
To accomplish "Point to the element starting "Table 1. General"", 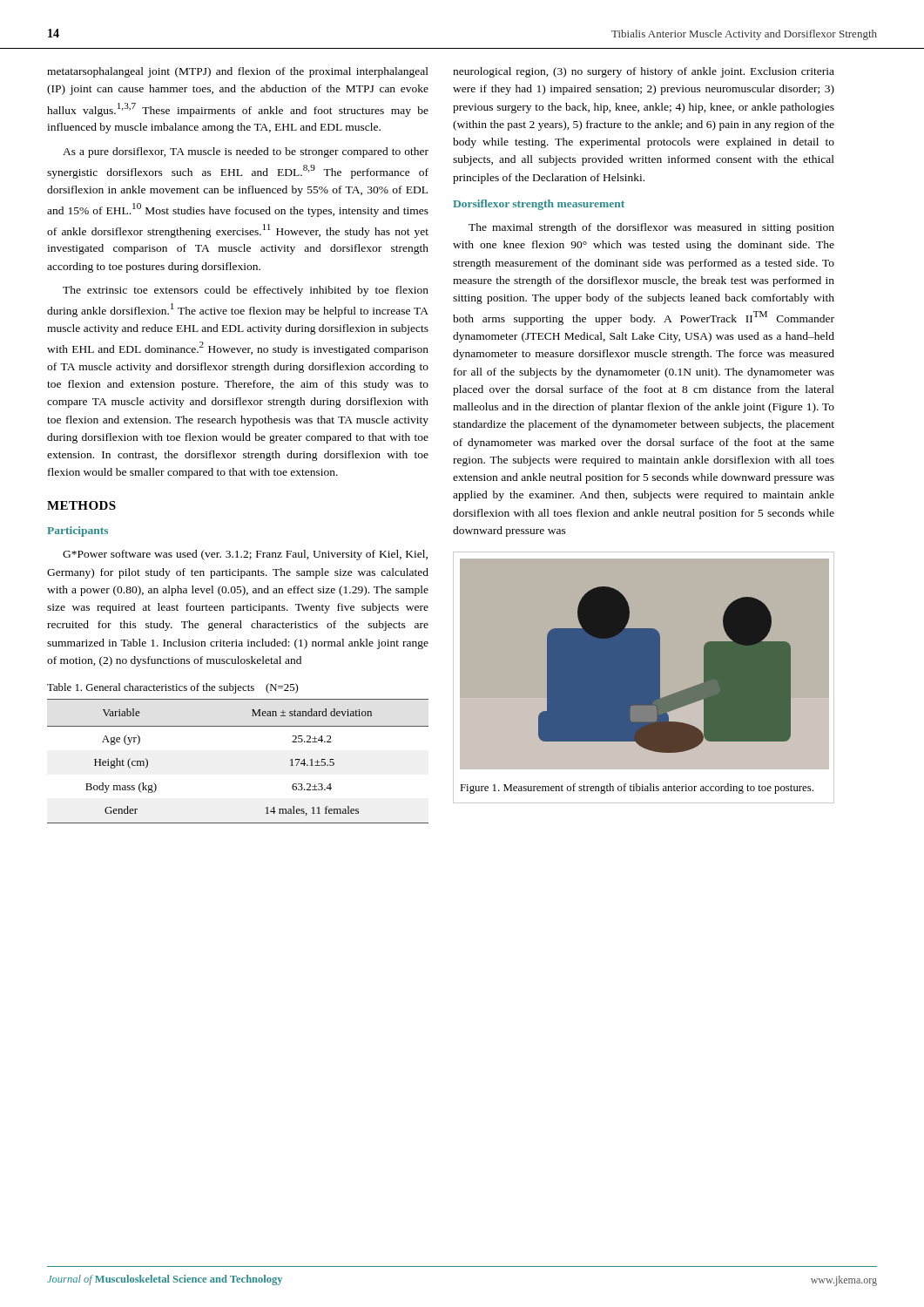I will [173, 687].
